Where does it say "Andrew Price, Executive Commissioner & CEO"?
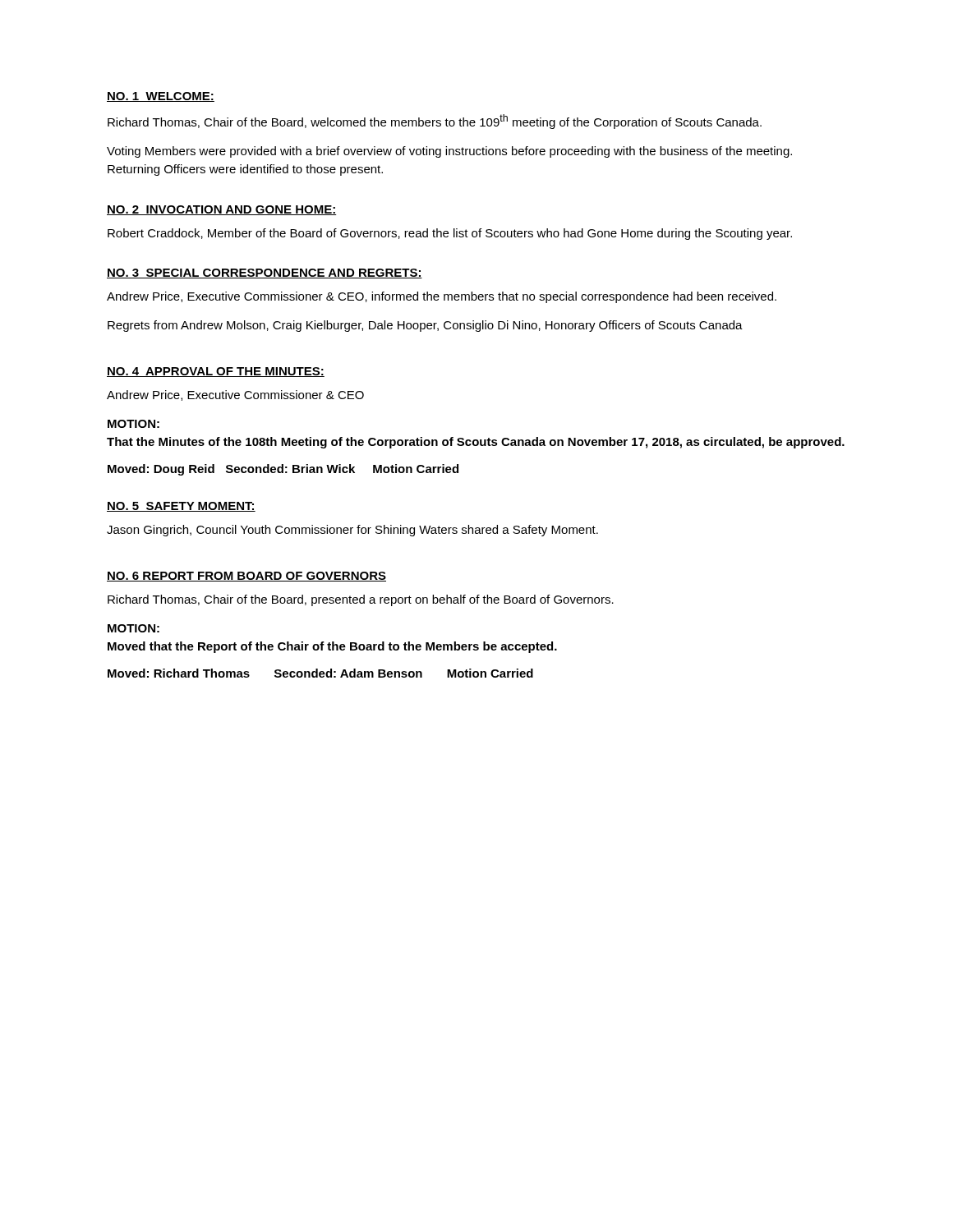The height and width of the screenshot is (1232, 953). coord(236,395)
